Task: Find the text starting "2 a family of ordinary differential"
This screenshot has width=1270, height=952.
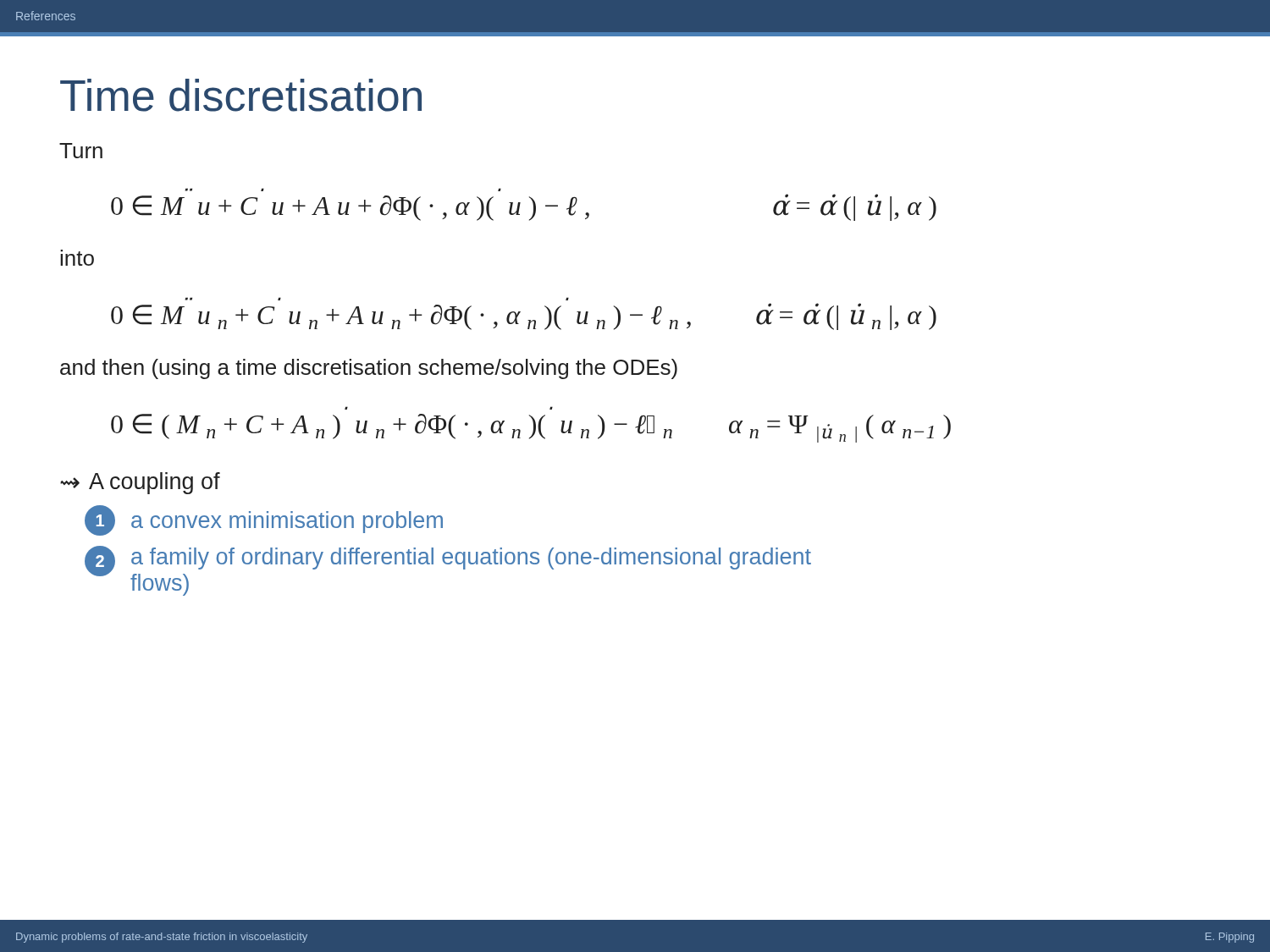Action: pyautogui.click(x=448, y=570)
